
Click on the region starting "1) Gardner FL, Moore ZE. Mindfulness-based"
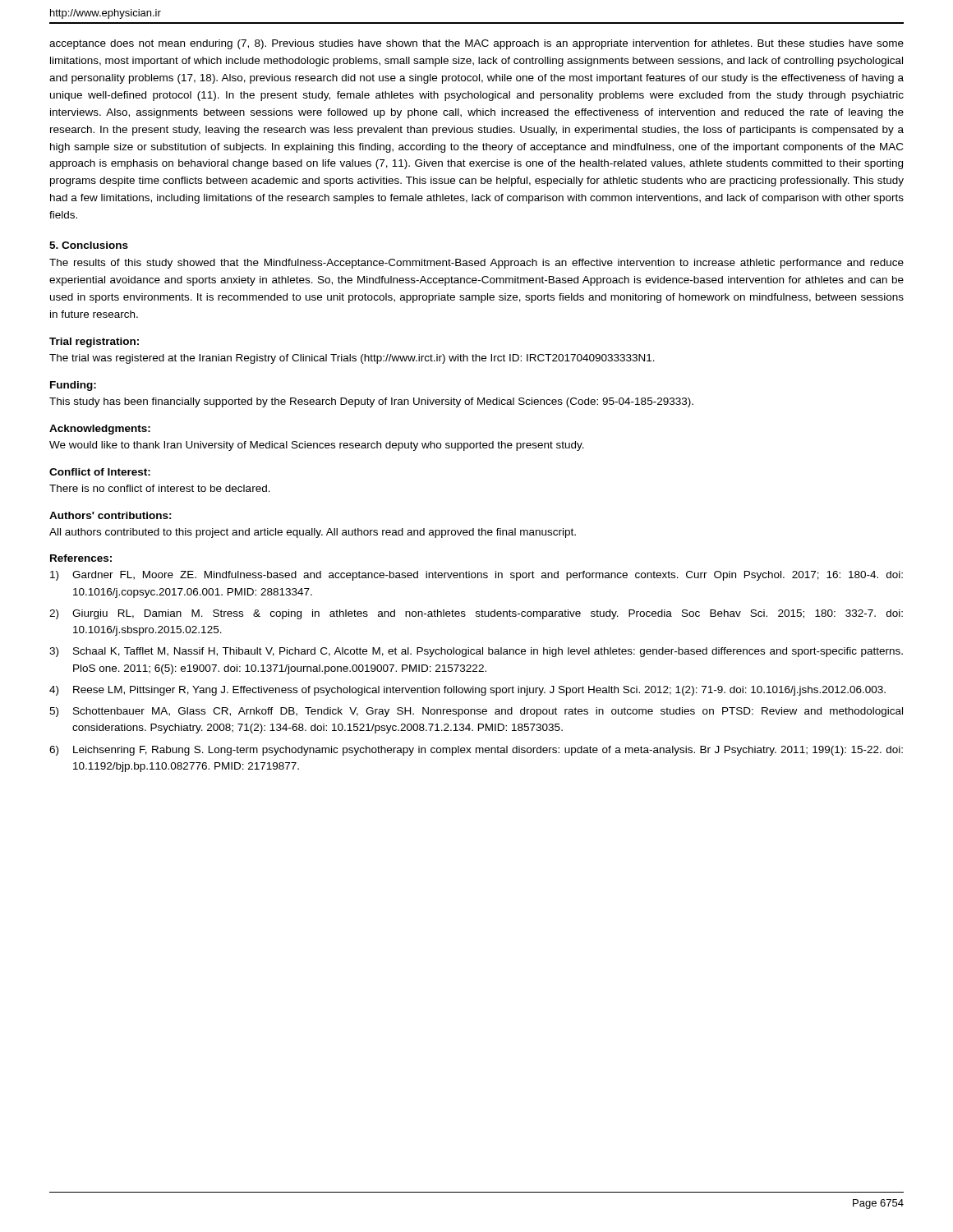click(476, 584)
